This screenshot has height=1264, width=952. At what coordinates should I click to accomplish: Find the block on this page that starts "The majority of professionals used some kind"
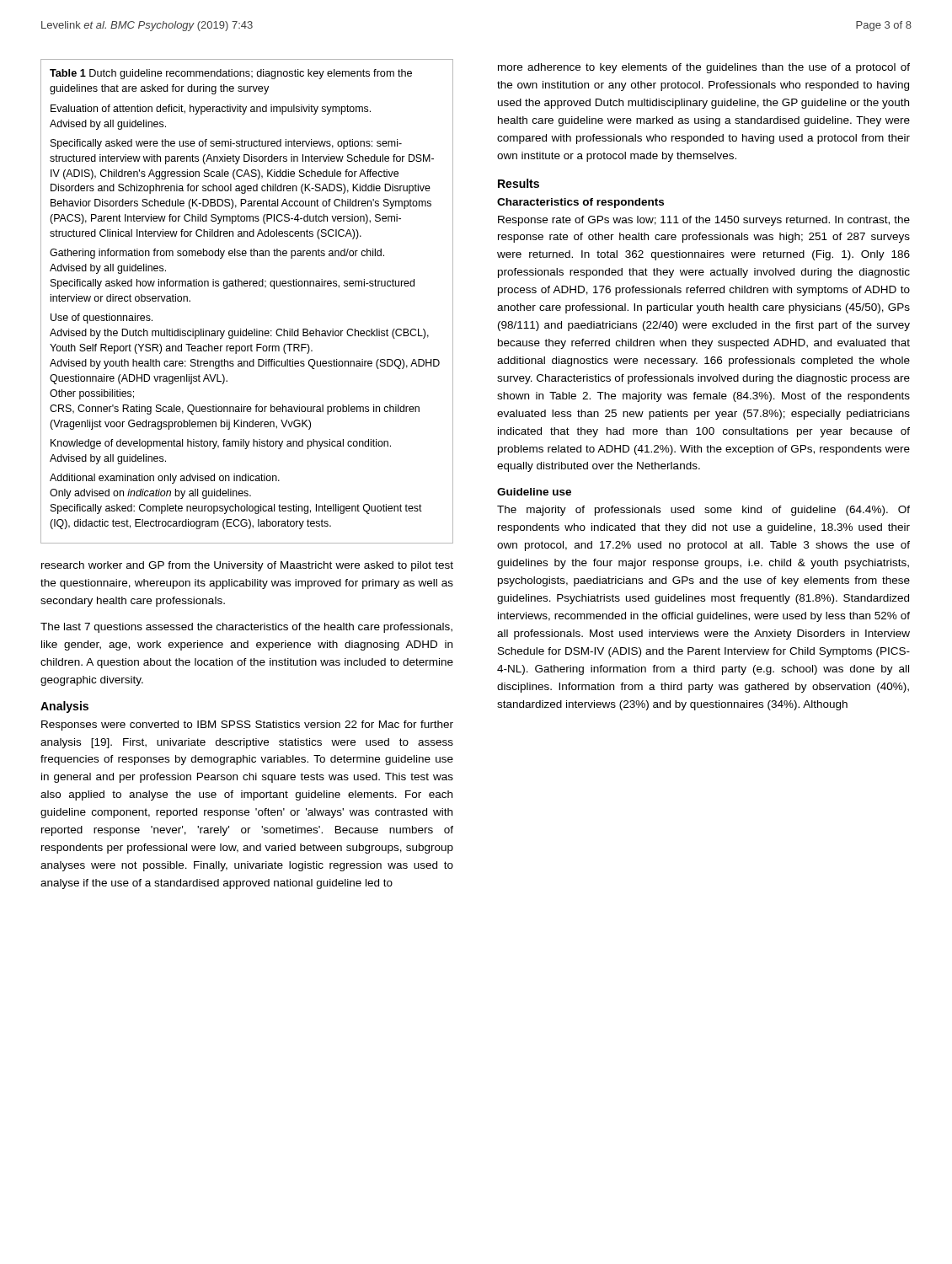(x=703, y=607)
